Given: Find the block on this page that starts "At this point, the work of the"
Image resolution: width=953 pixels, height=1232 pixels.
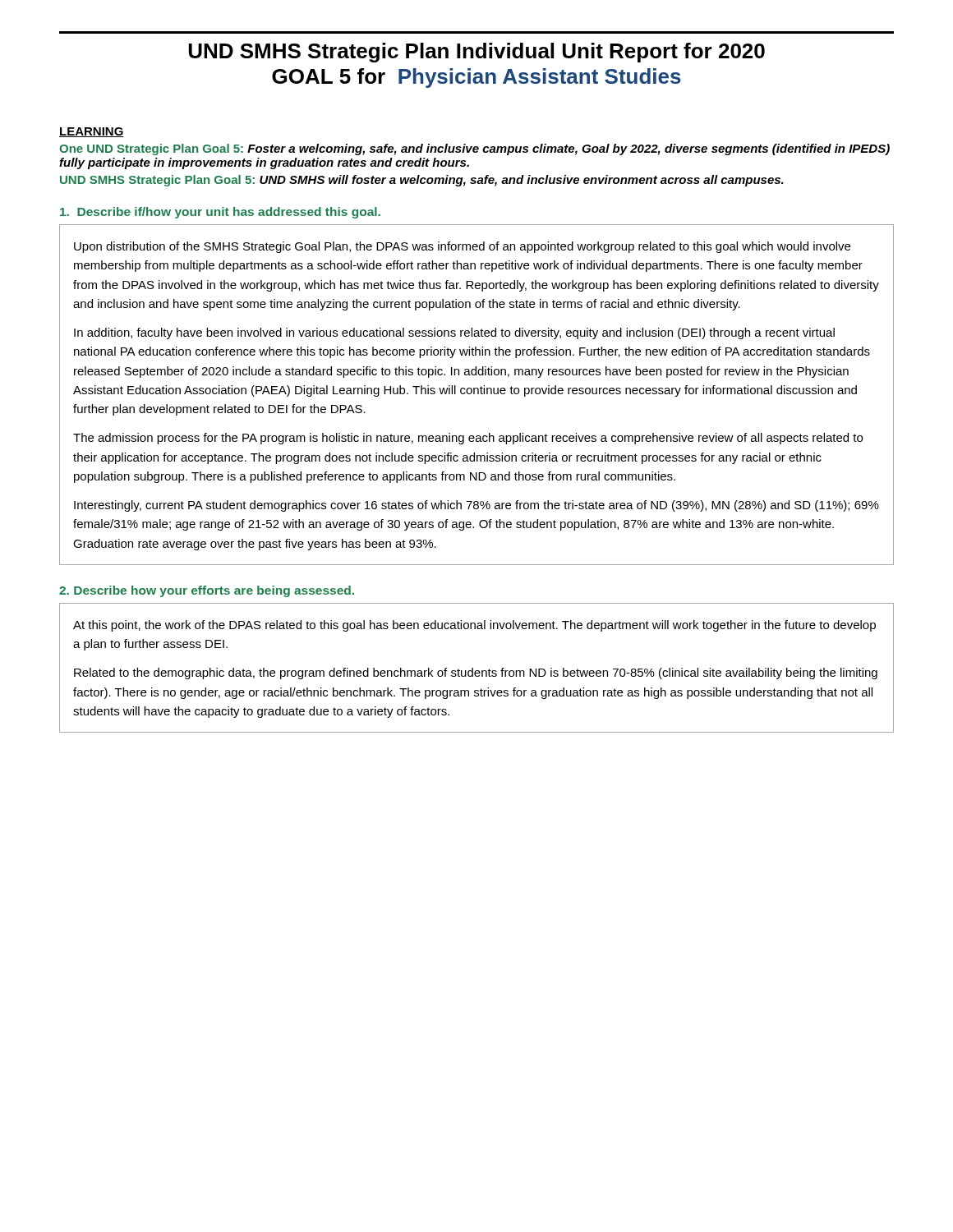Looking at the screenshot, I should click(476, 668).
